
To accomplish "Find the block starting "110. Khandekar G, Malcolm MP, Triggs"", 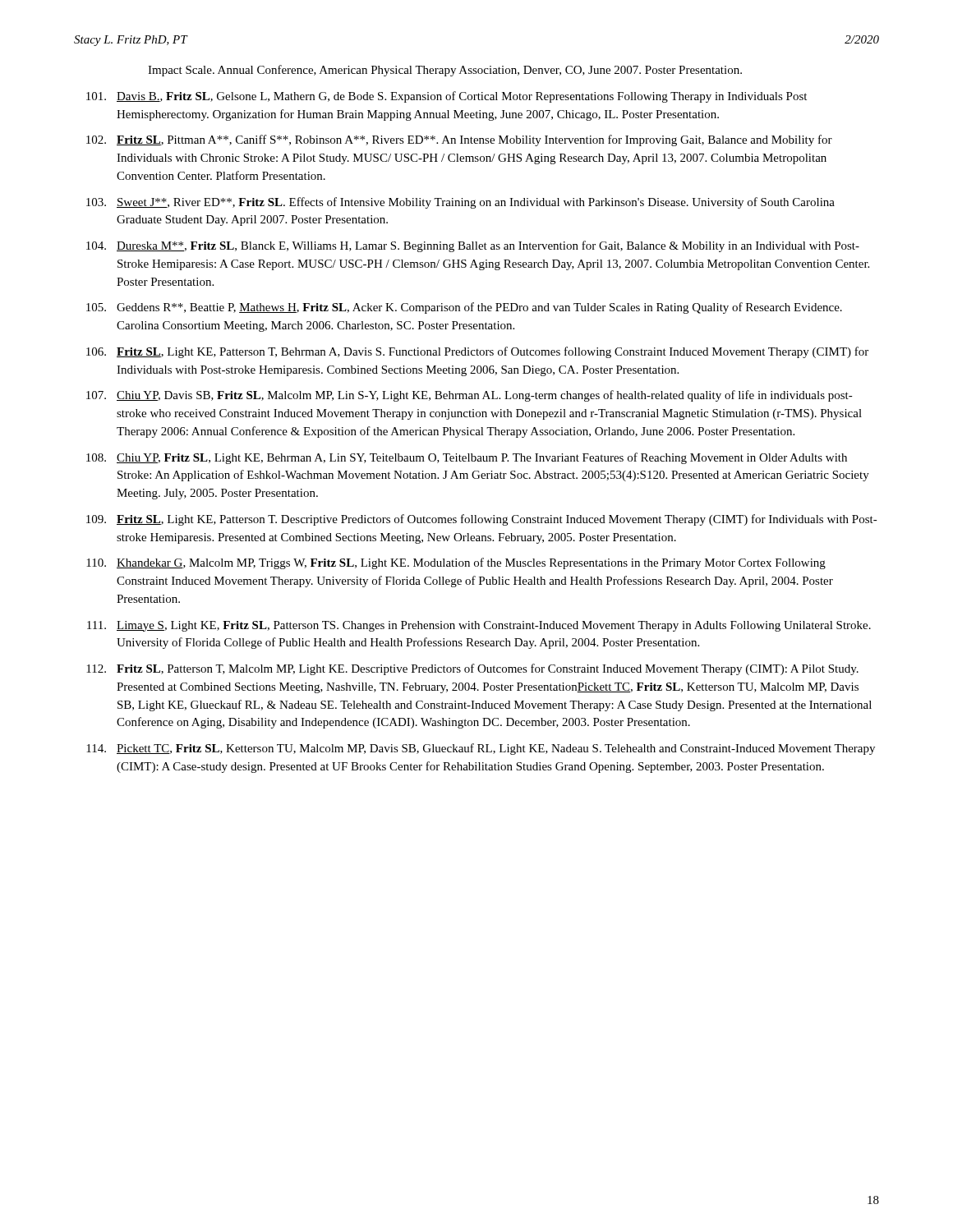I will [476, 581].
